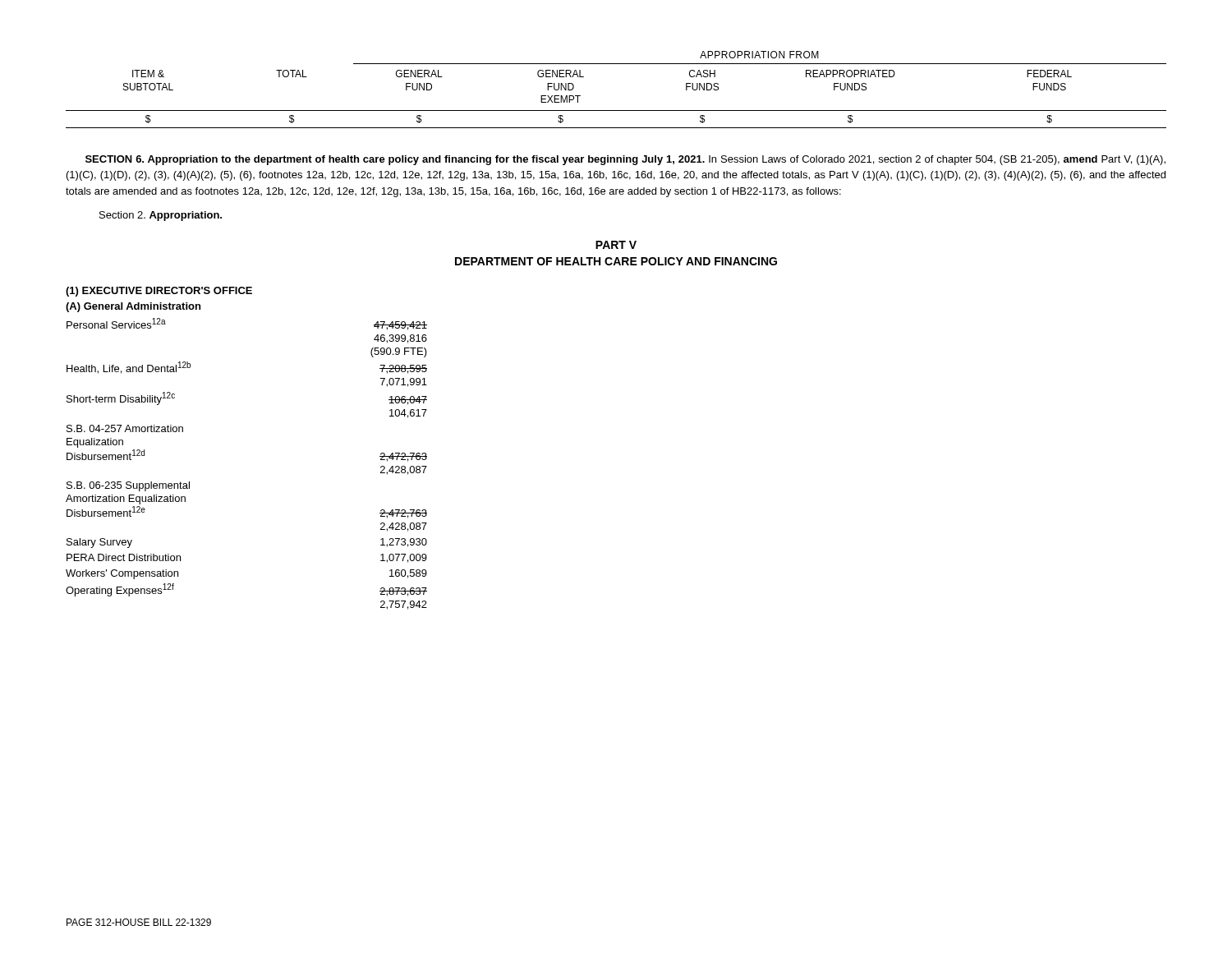This screenshot has width=1232, height=953.
Task: Where does it say "(1) EXECUTIVE DIRECTOR'S OFFICE"?
Action: pyautogui.click(x=159, y=290)
